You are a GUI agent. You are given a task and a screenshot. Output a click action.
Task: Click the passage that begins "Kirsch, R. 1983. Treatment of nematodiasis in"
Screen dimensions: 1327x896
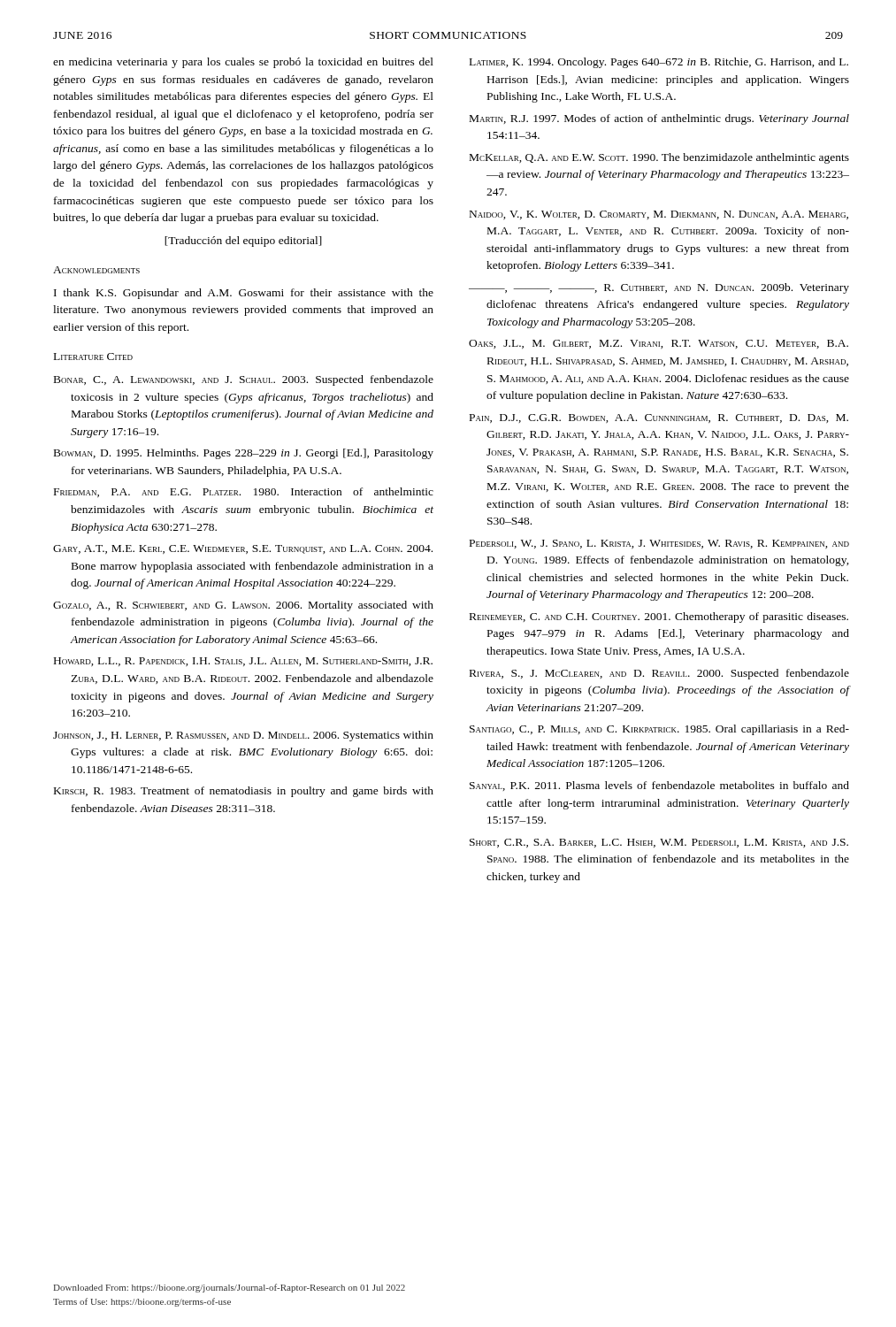click(243, 799)
